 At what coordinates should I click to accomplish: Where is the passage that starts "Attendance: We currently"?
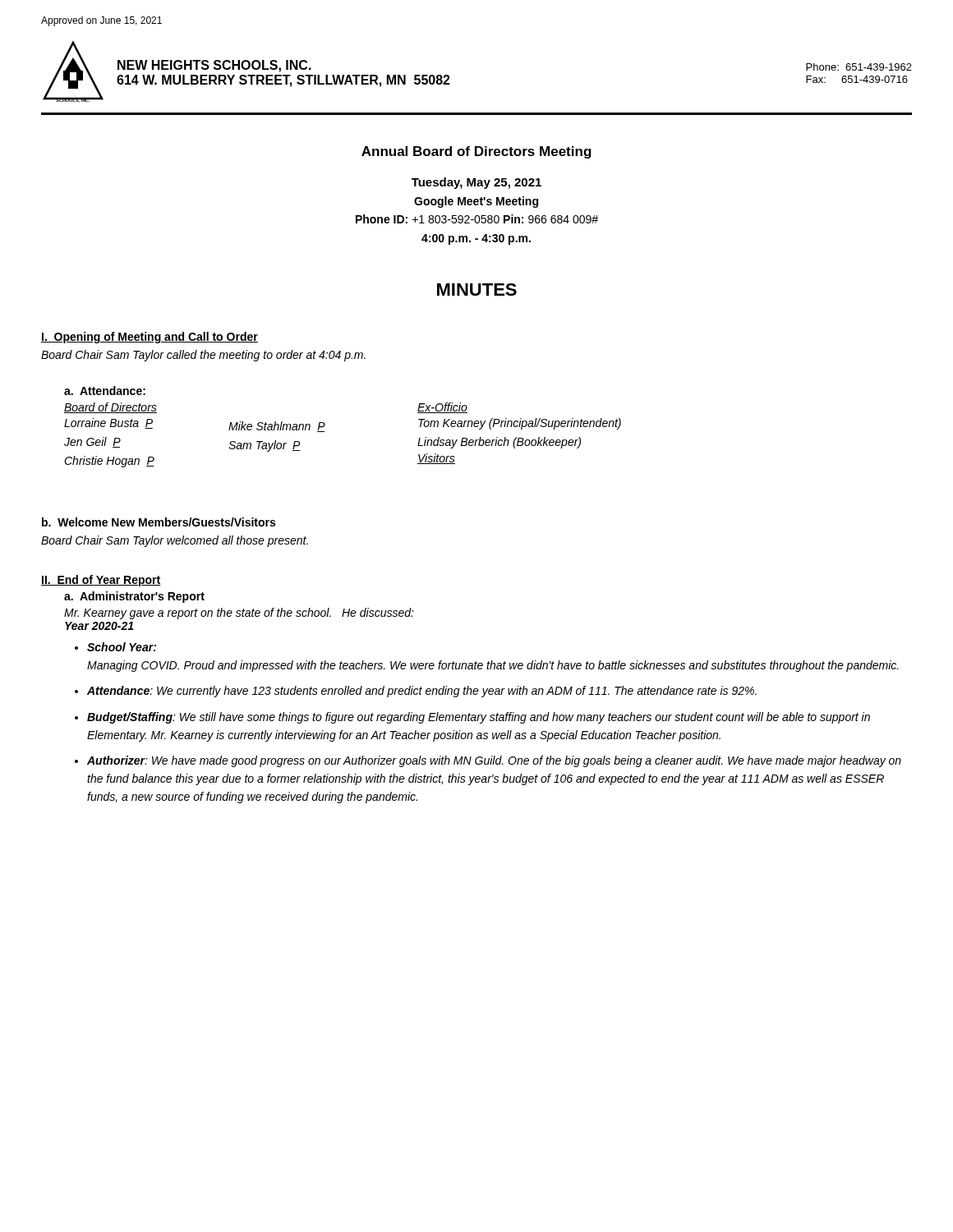[x=422, y=691]
